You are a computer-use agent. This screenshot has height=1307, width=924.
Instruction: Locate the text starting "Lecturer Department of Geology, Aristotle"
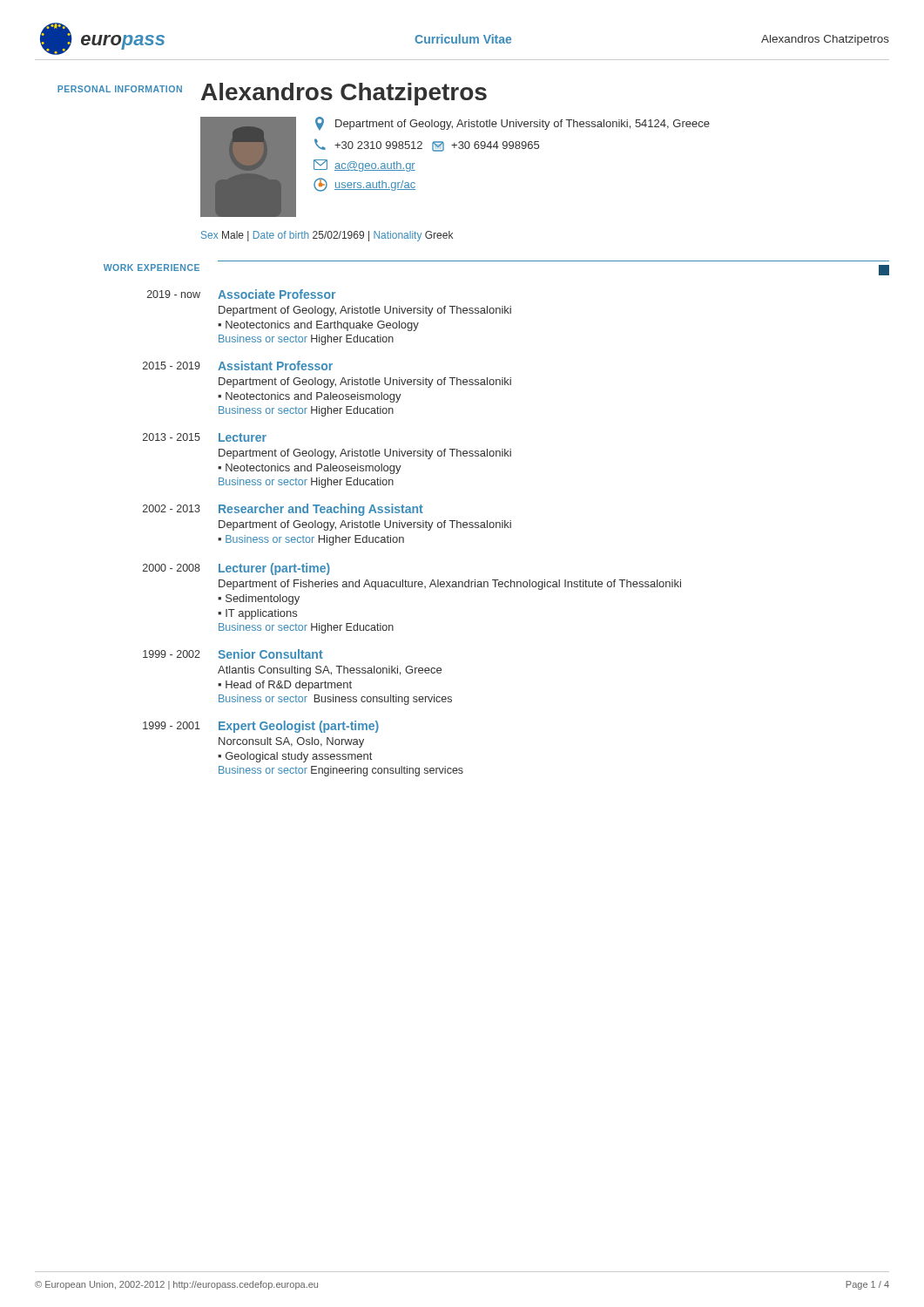(243, 437)
